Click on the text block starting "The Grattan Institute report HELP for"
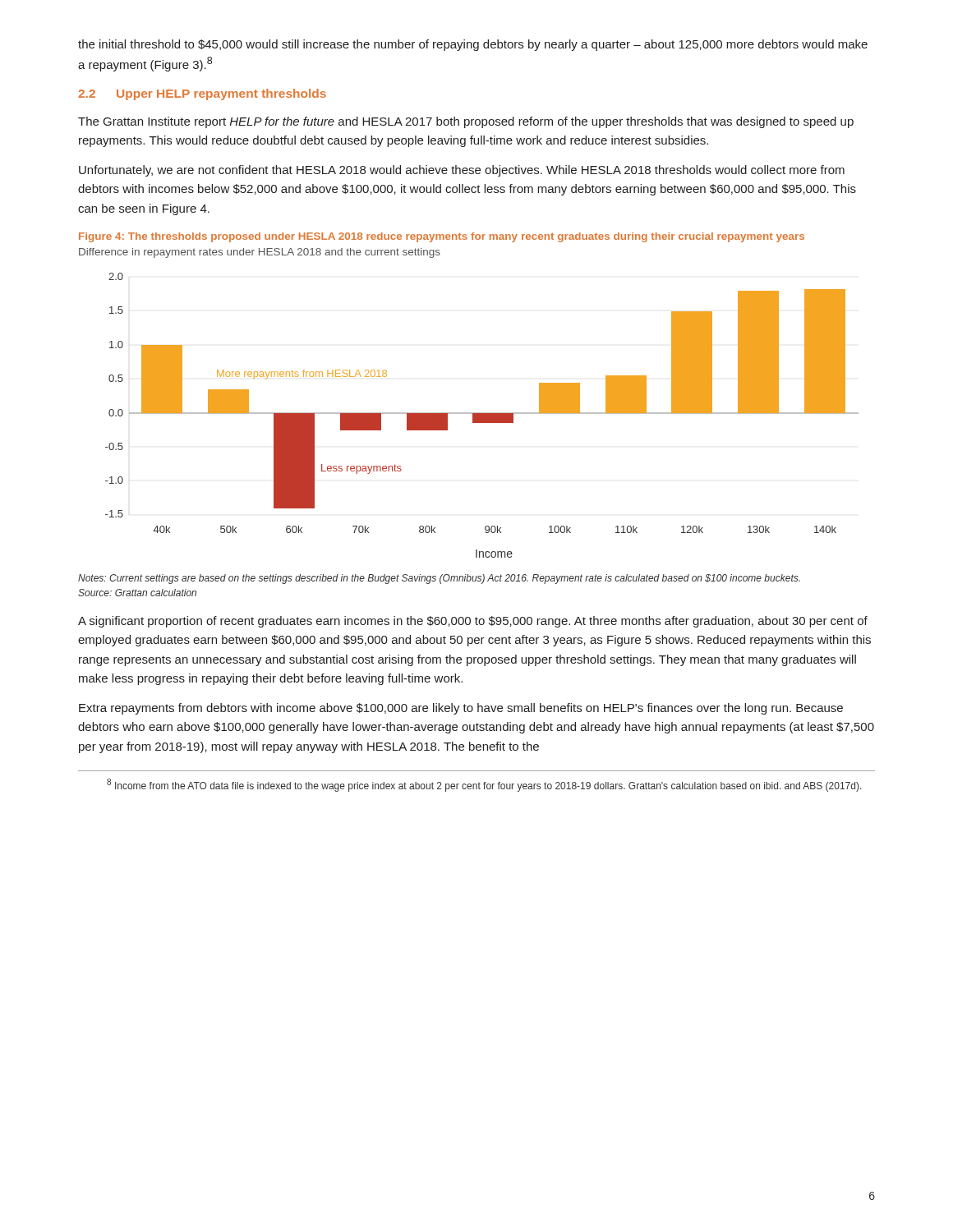 [466, 130]
